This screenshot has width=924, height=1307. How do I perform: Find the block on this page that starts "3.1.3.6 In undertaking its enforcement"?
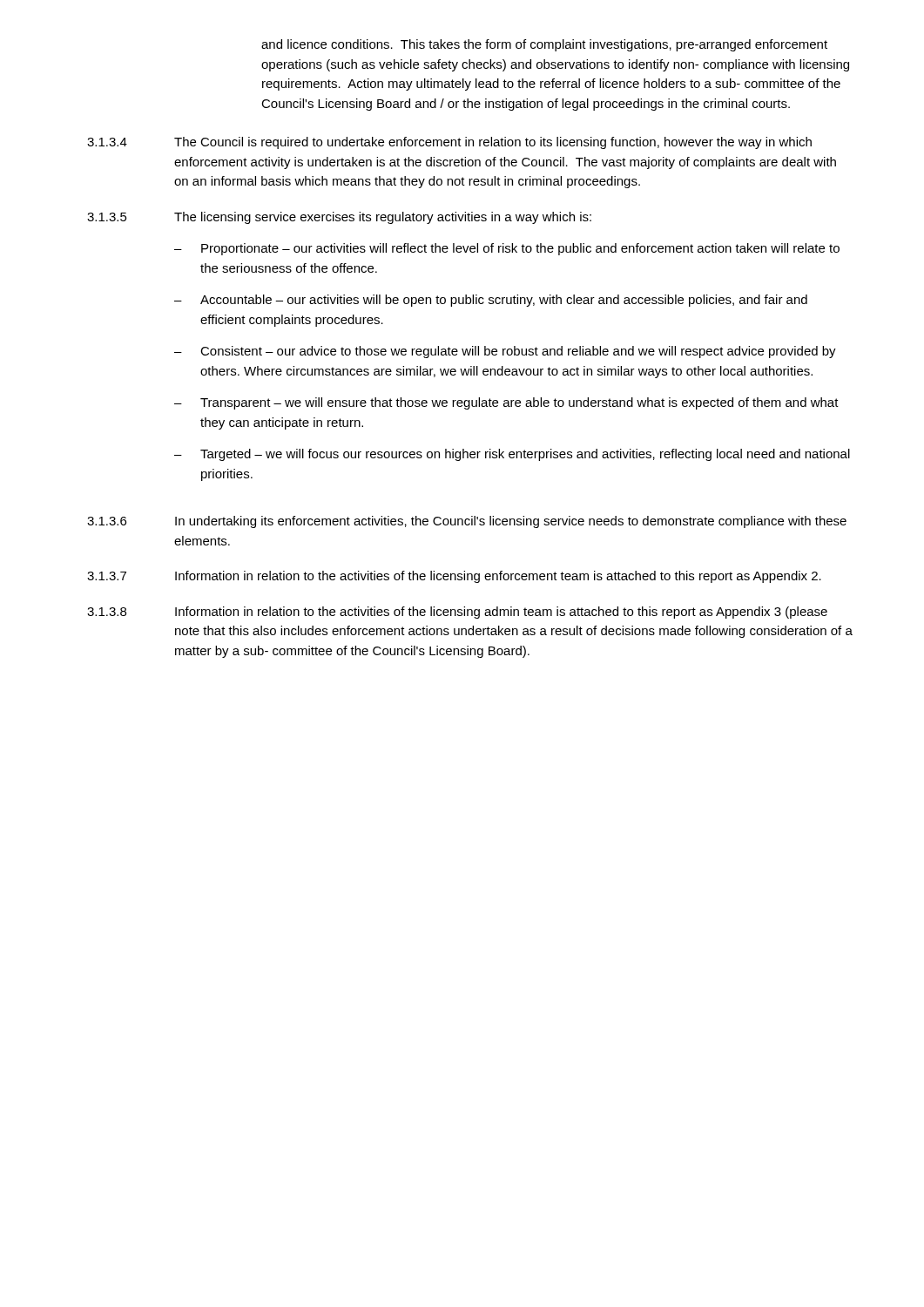click(470, 531)
